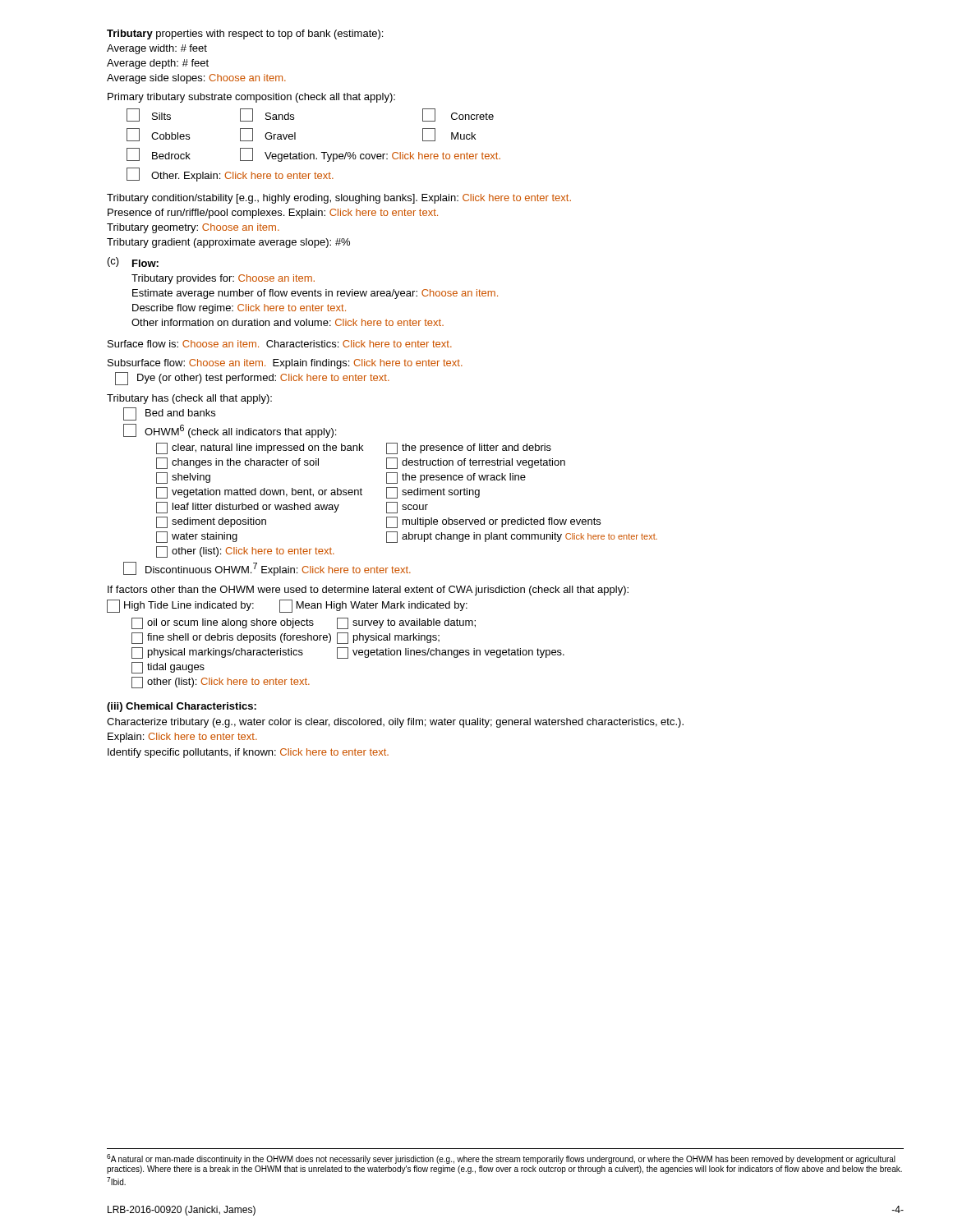
Task: Find the text block that reads "Characterize tributary (e.g.,"
Action: pos(505,736)
